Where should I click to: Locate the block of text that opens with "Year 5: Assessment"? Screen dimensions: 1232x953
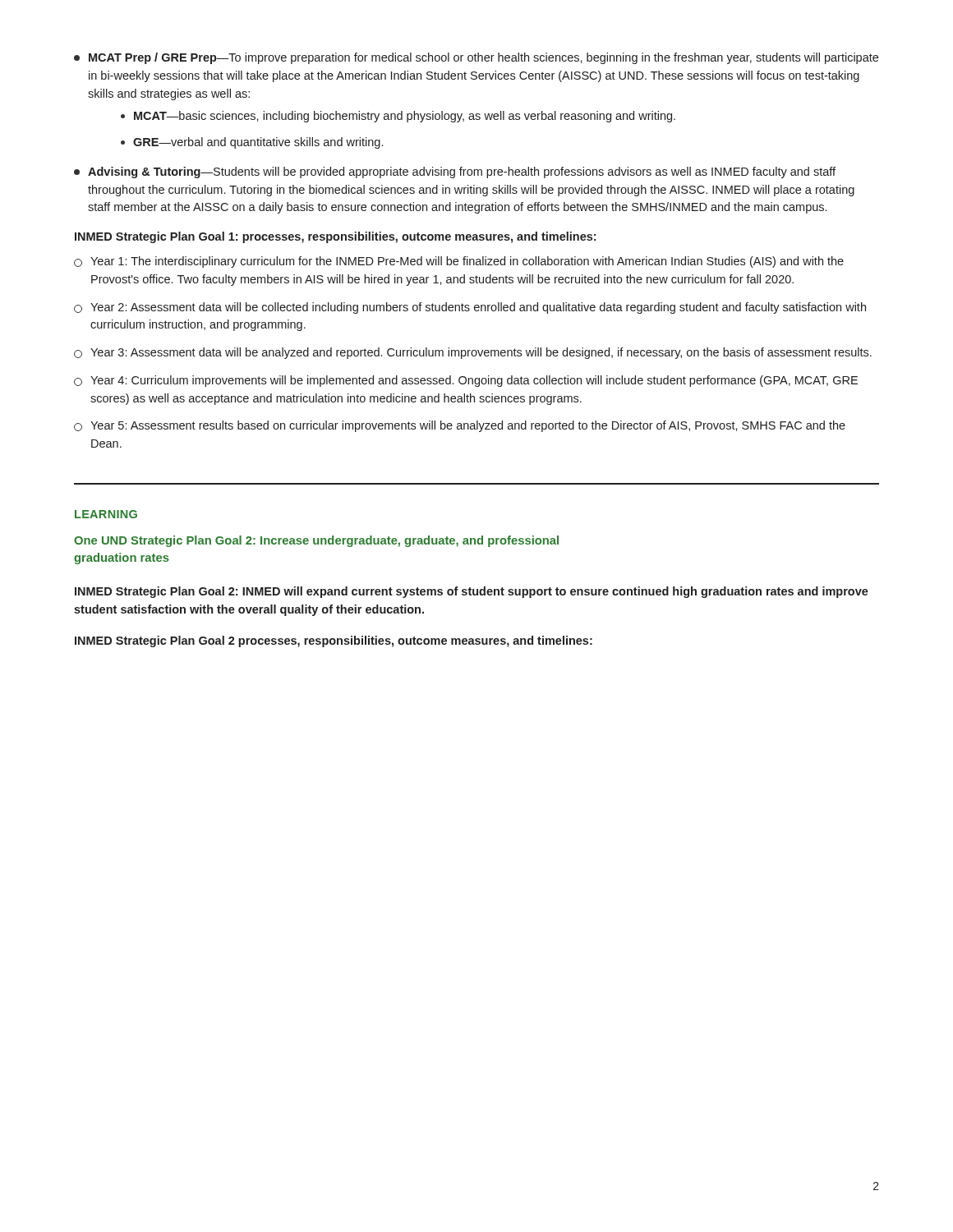[476, 435]
